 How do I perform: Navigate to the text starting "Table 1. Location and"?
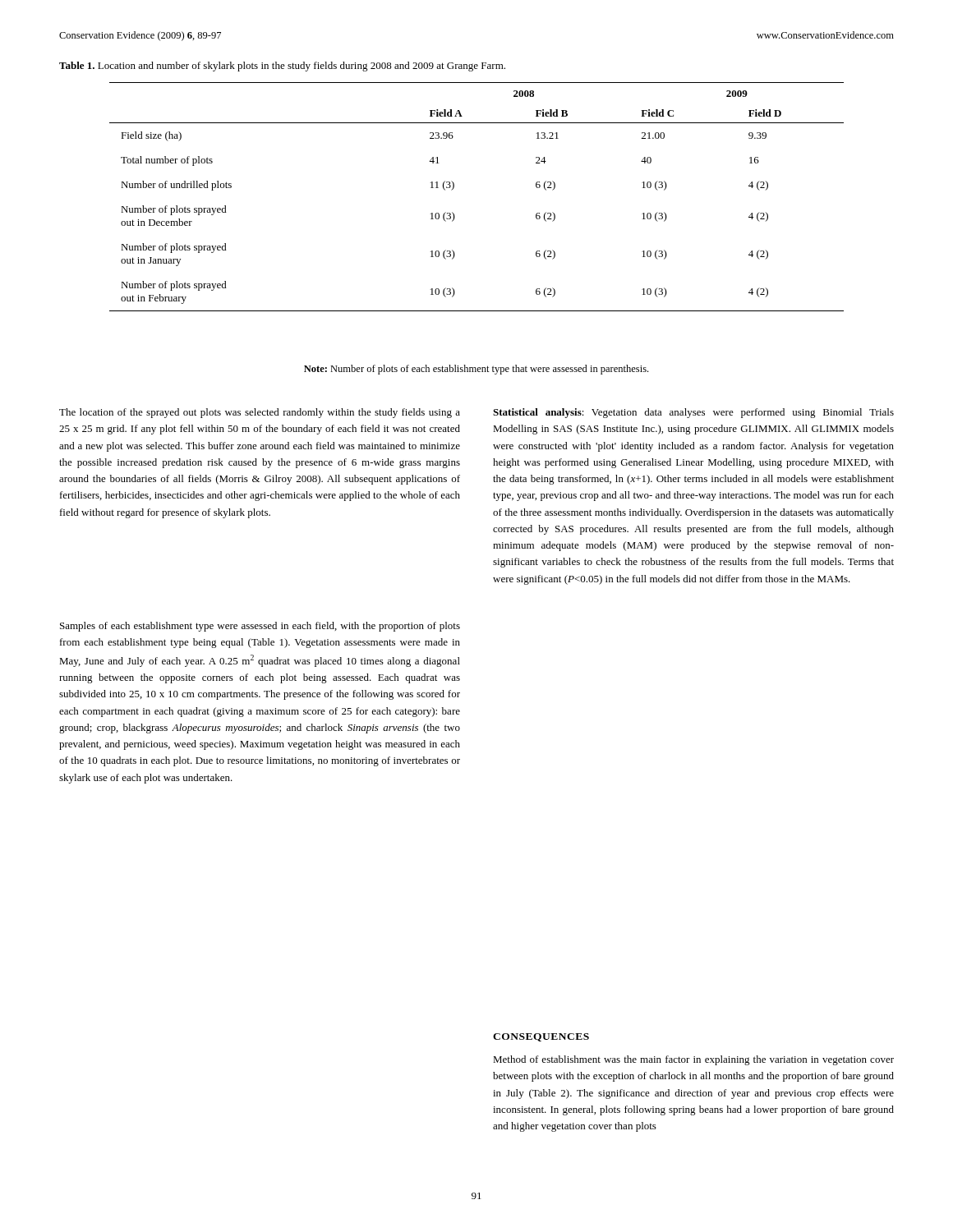tap(283, 65)
